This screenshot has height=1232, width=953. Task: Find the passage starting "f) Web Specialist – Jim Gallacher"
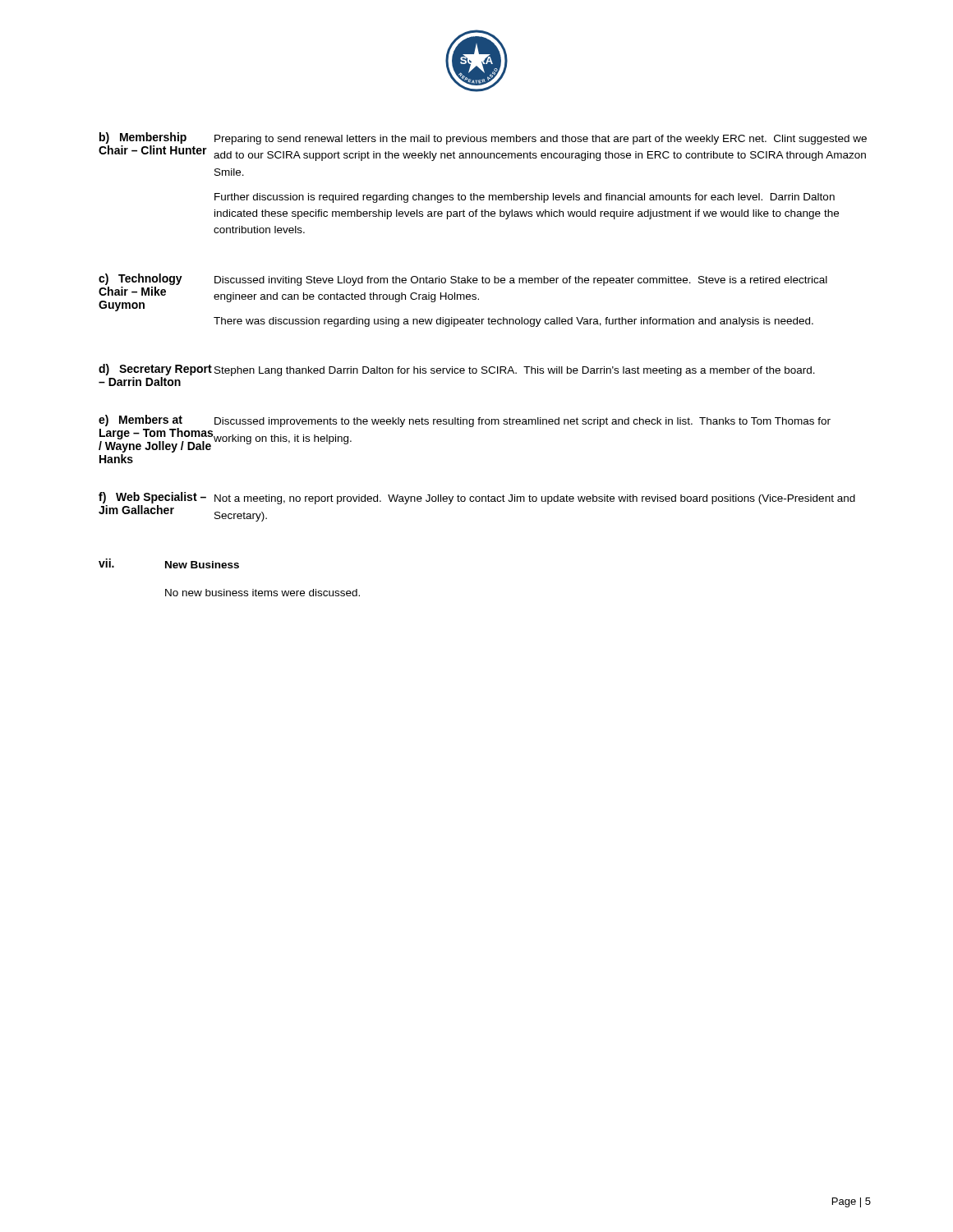(152, 504)
